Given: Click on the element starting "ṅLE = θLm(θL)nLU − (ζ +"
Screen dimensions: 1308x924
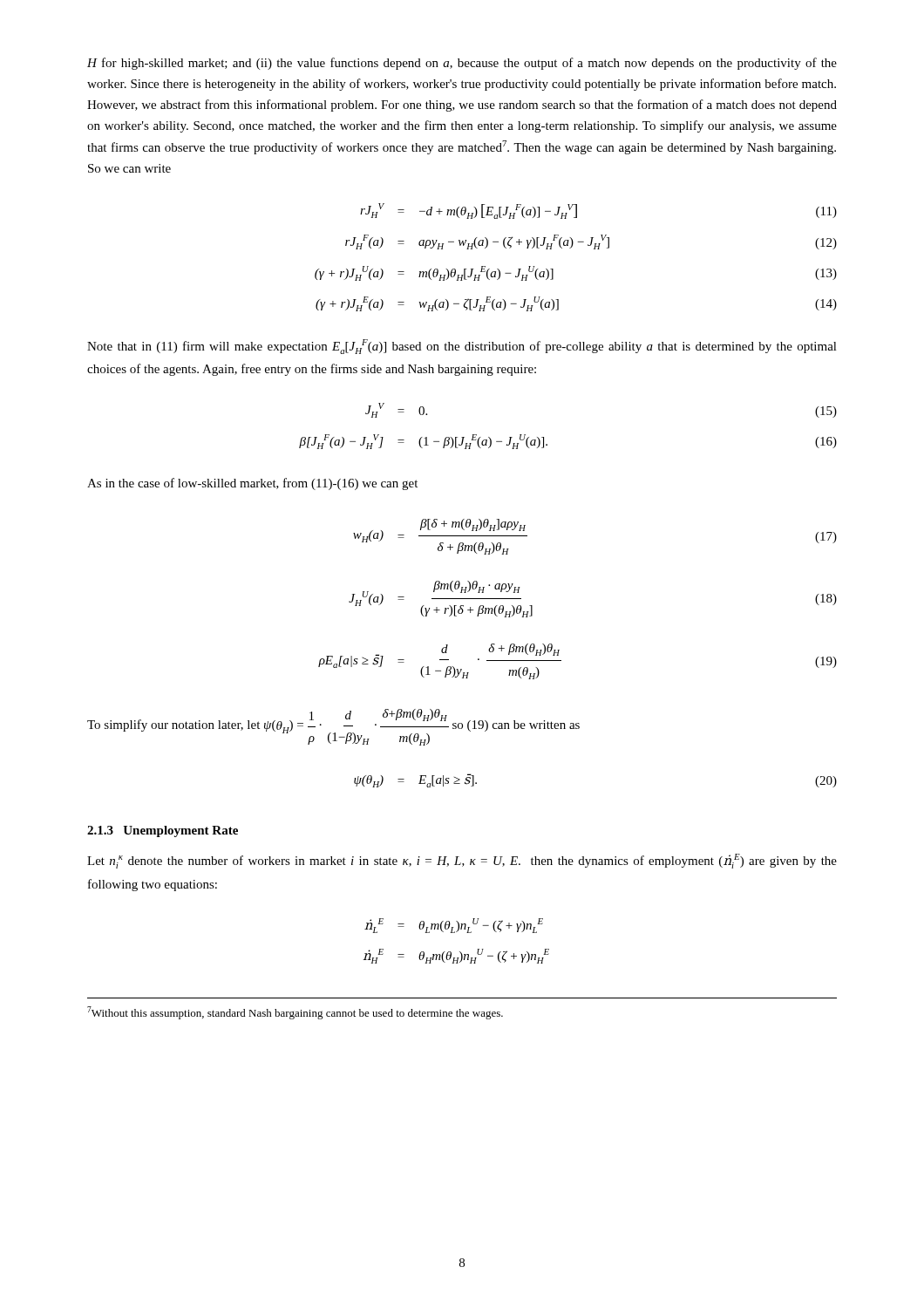Looking at the screenshot, I should [462, 941].
